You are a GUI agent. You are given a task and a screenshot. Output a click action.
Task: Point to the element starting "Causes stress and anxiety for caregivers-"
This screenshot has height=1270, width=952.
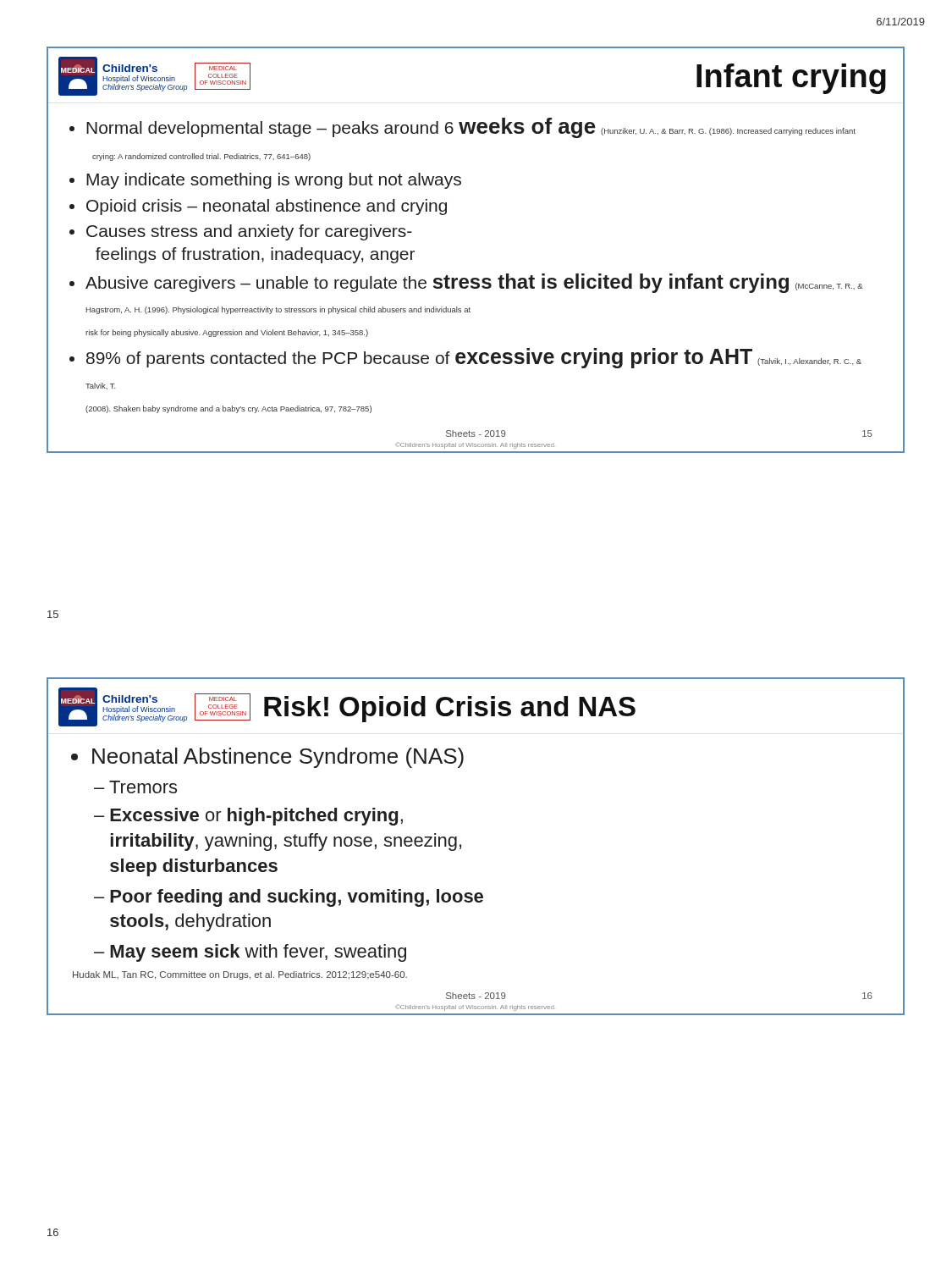[250, 242]
